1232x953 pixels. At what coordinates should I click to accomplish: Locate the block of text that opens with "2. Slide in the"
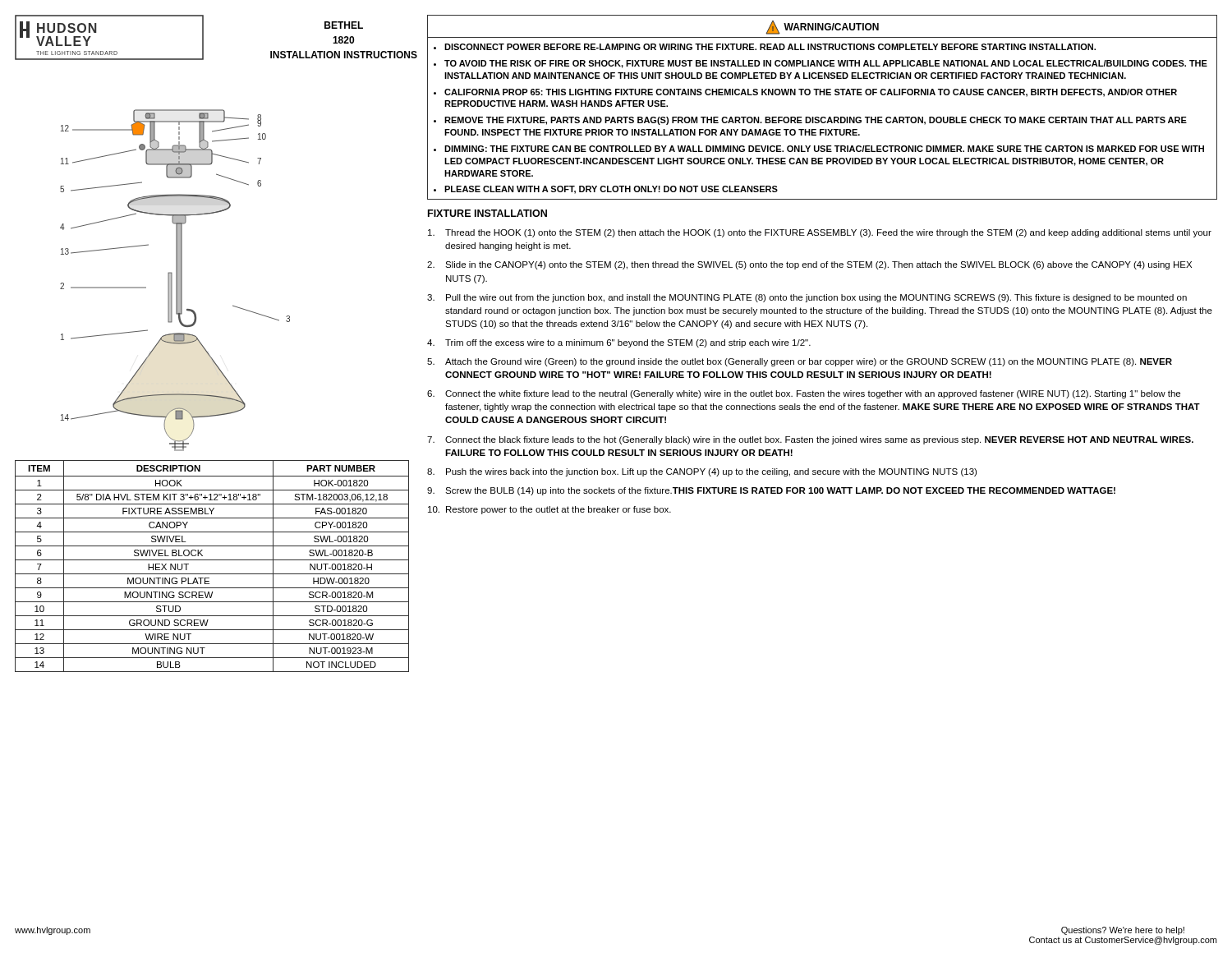click(x=822, y=272)
